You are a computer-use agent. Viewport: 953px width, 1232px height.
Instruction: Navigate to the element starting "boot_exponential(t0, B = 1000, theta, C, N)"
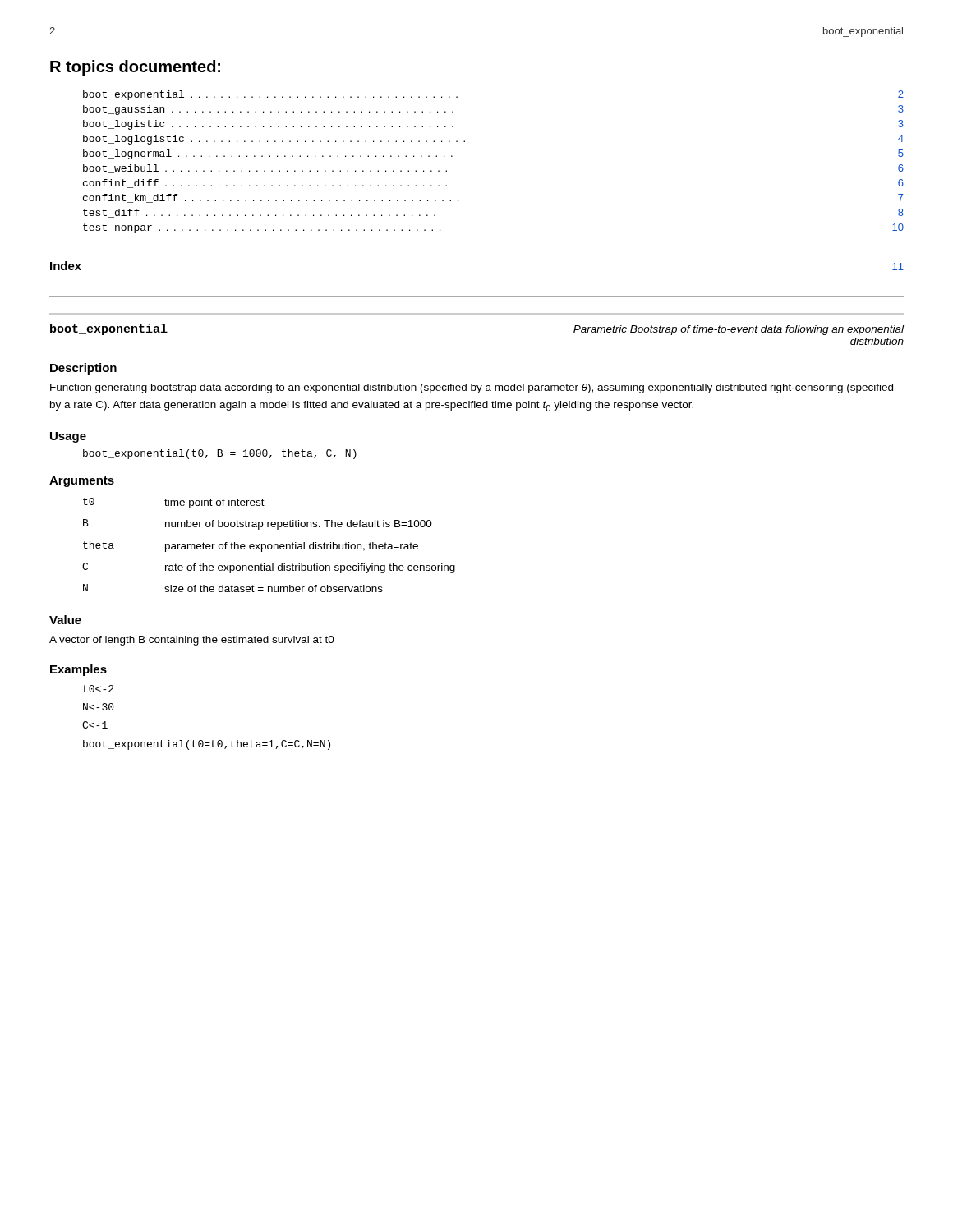(x=220, y=454)
